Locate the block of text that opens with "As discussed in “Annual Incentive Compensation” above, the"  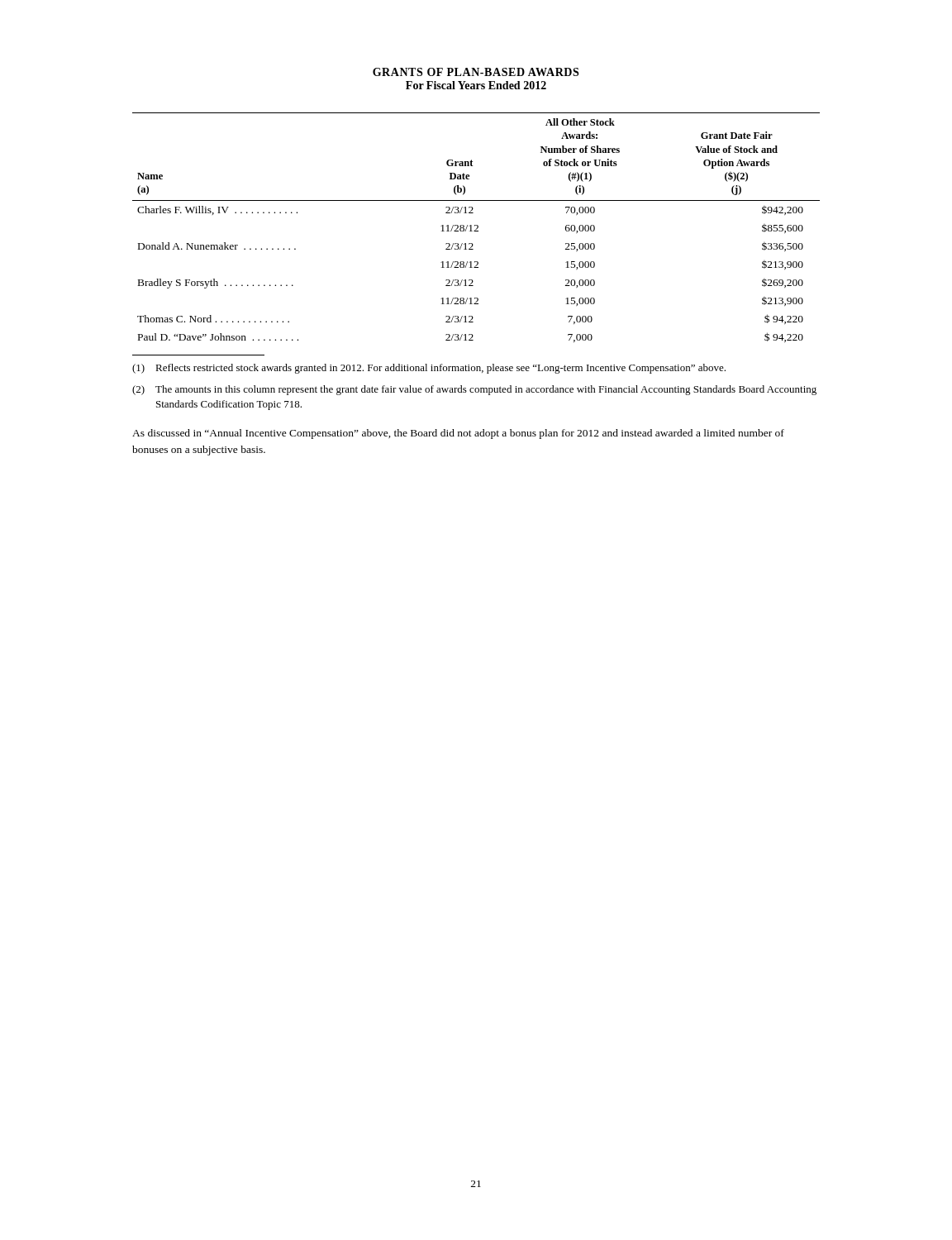[458, 441]
